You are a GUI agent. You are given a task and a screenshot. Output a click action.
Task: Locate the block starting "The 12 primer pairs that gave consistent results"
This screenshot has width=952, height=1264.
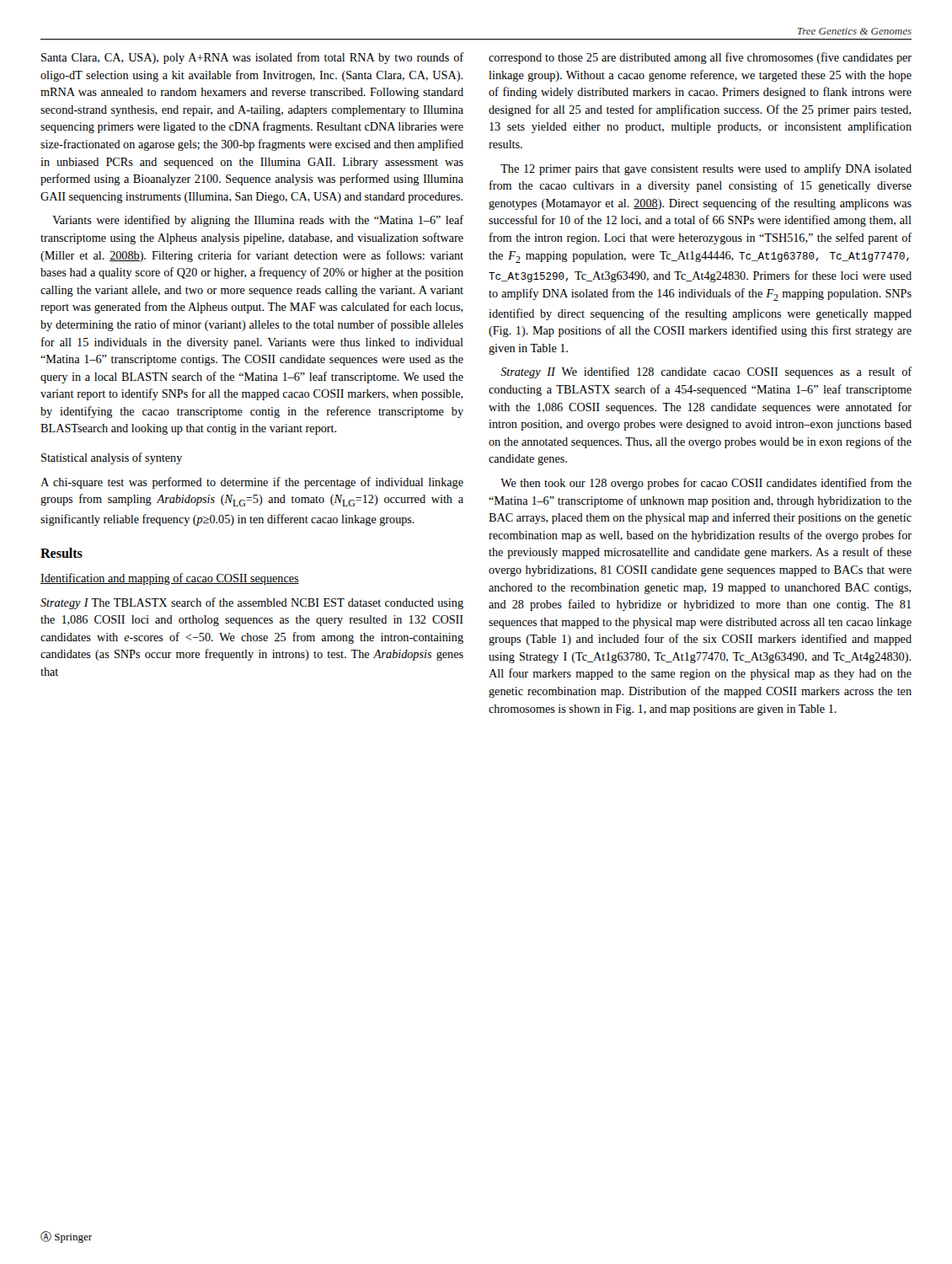[700, 258]
